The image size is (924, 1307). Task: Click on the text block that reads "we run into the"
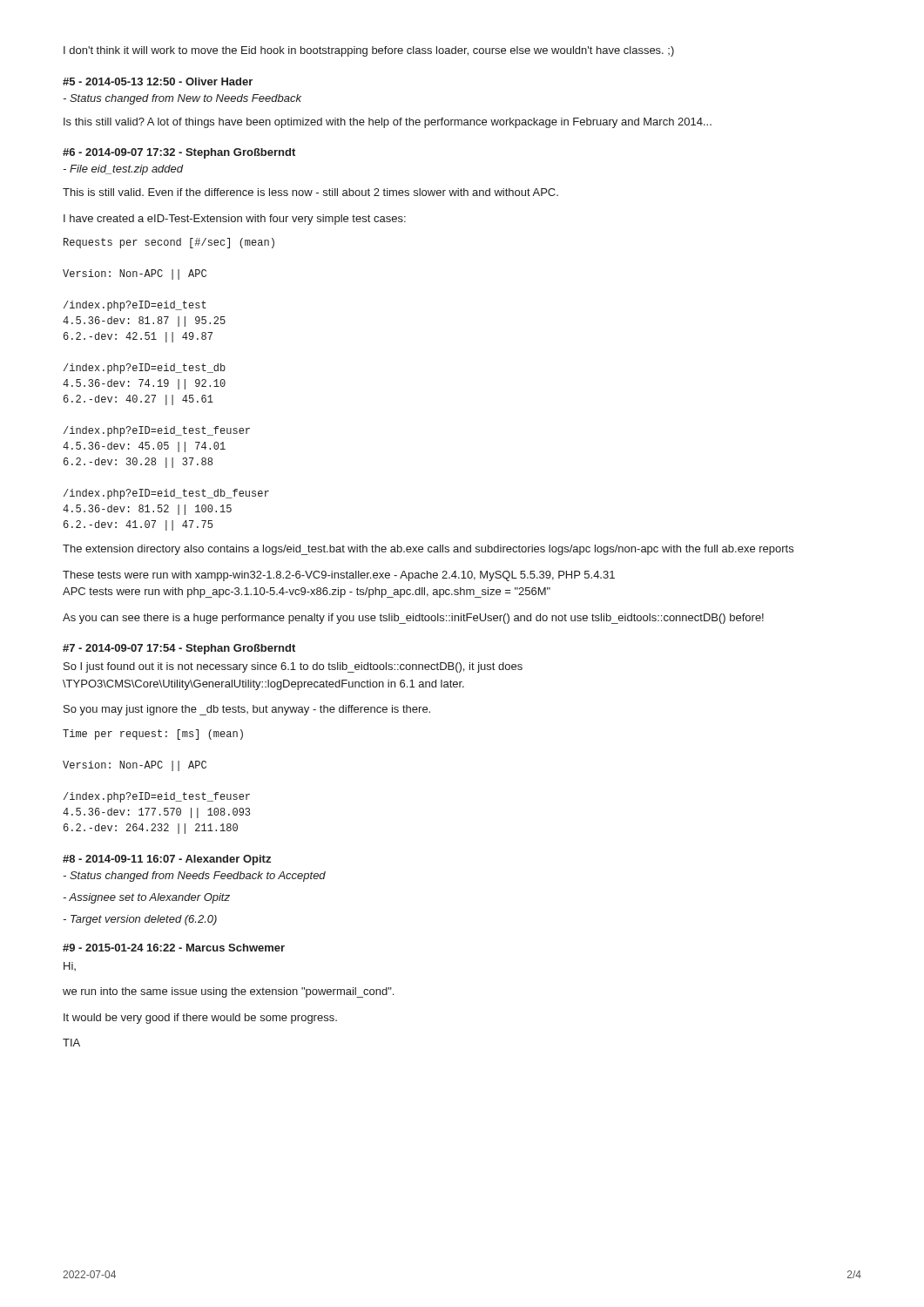click(229, 991)
